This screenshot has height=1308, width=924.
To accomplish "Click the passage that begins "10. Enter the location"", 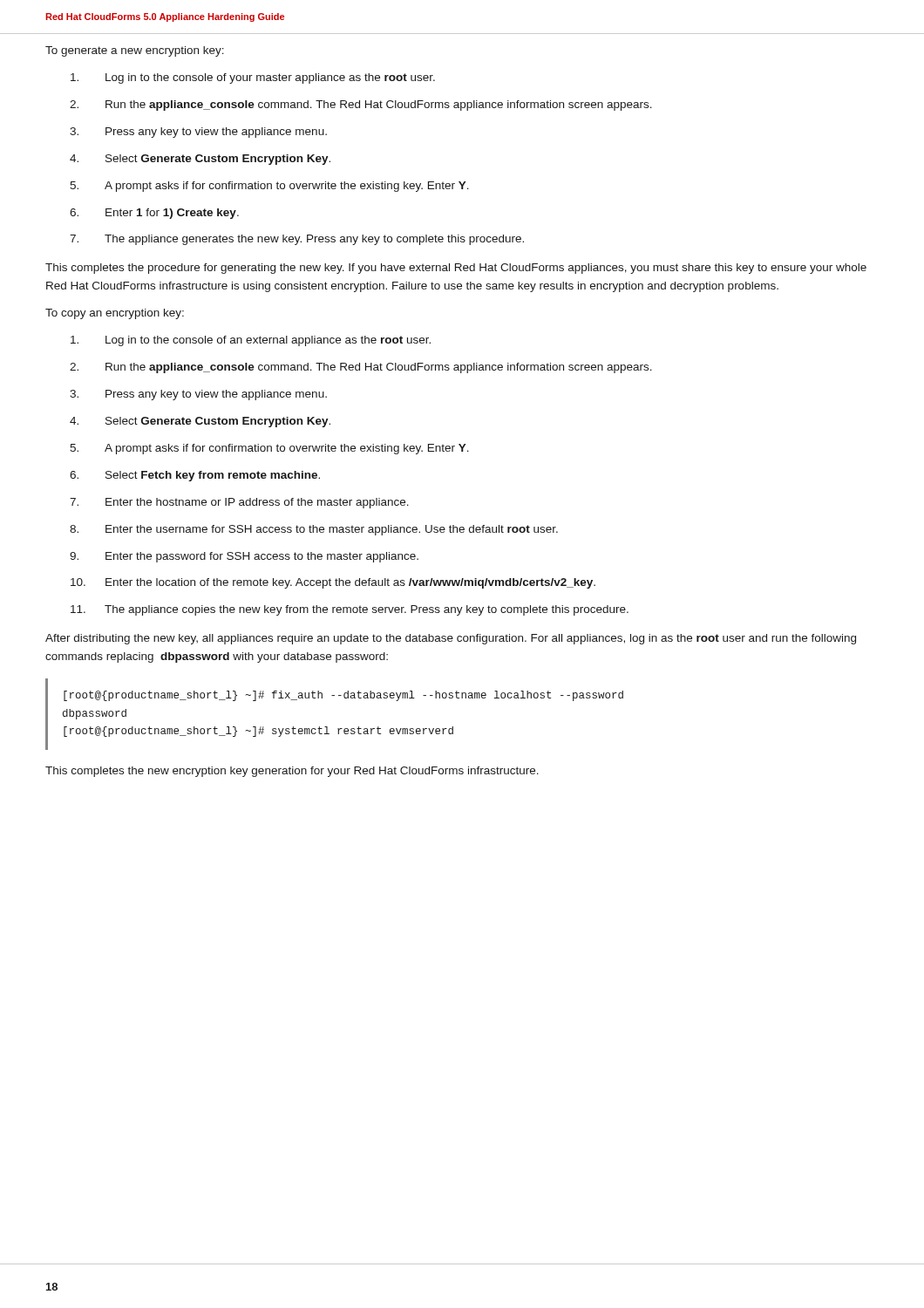I will tap(462, 583).
